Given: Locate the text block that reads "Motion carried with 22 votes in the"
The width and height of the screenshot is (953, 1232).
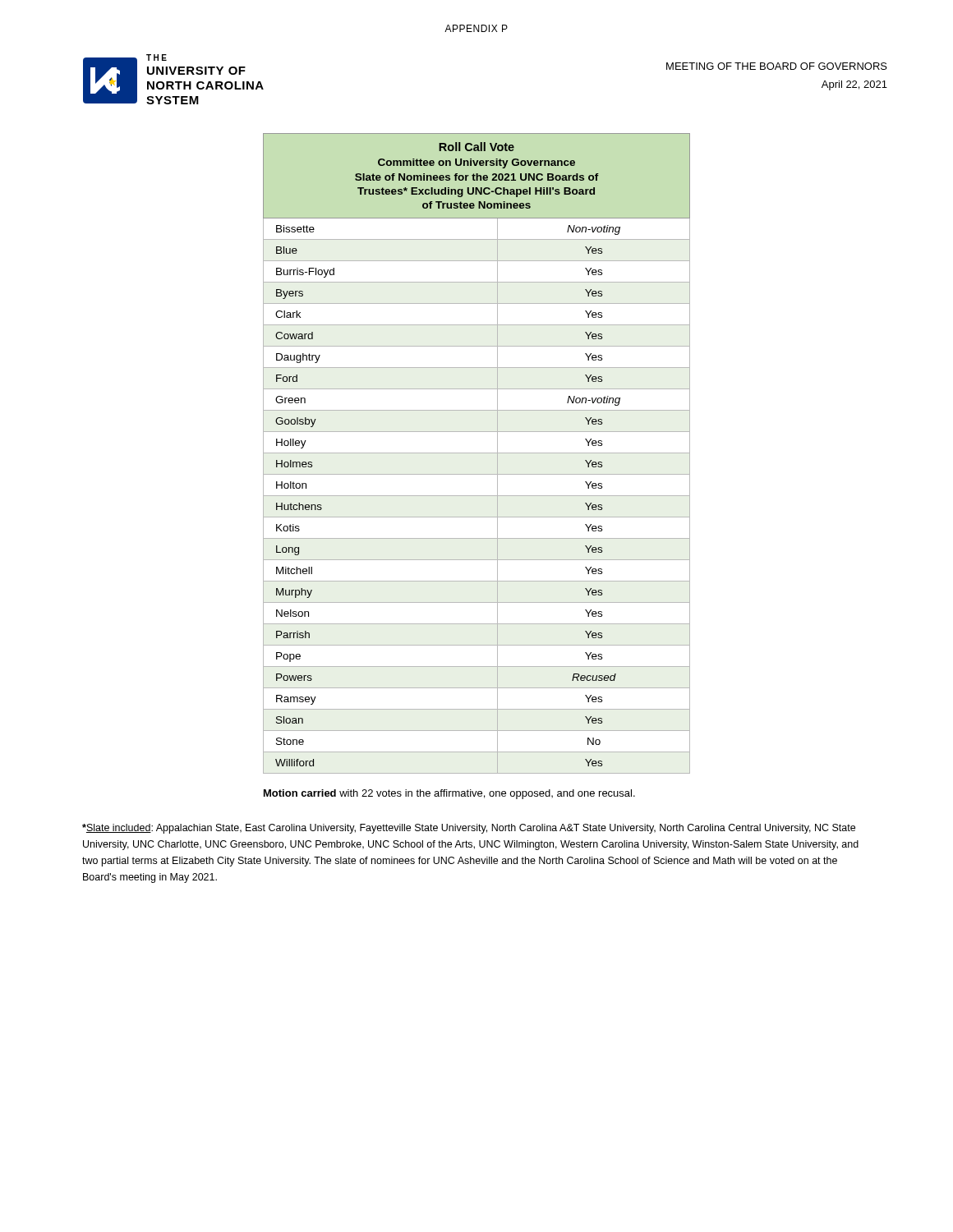Looking at the screenshot, I should [x=449, y=793].
